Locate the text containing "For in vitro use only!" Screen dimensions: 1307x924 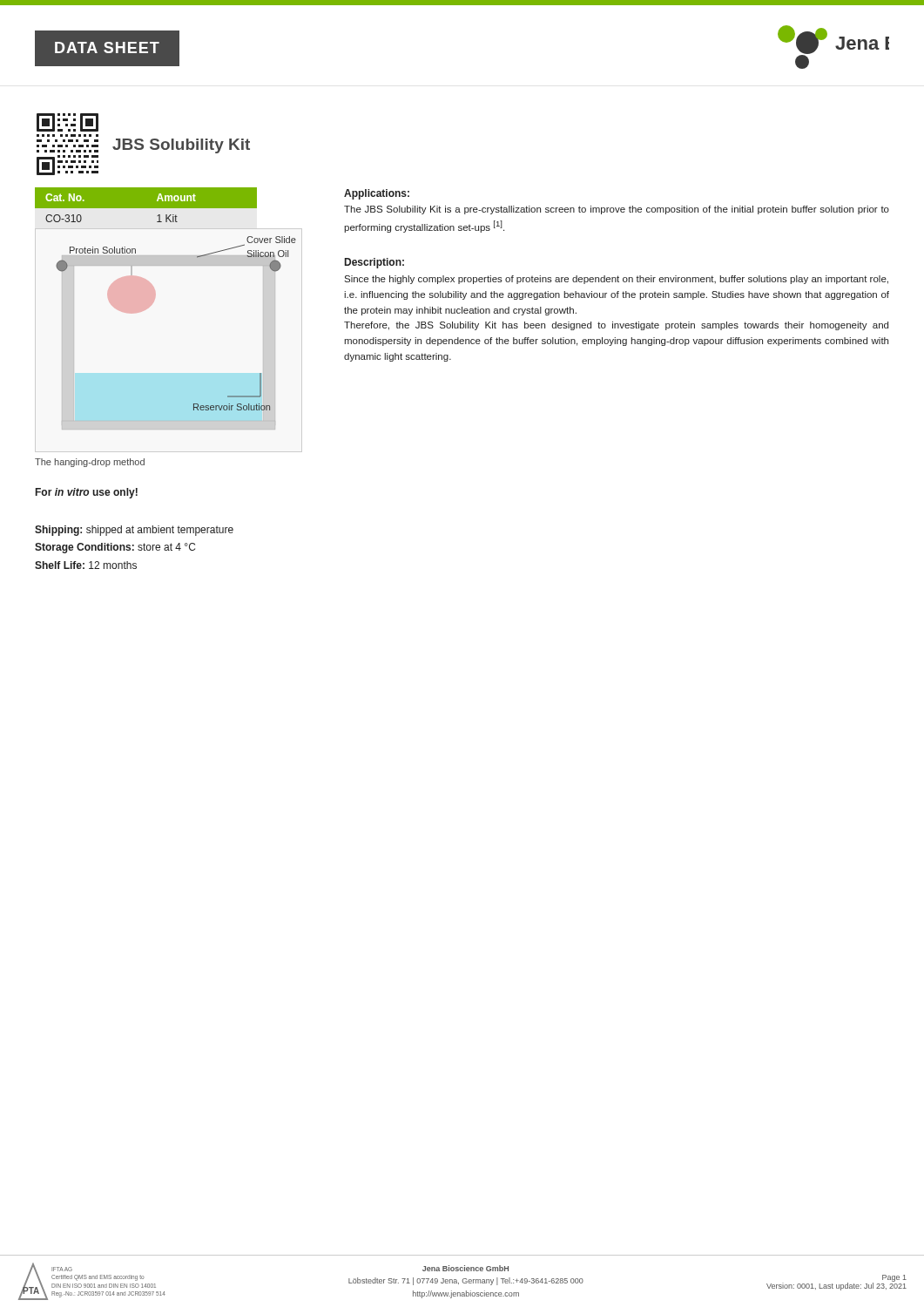(x=87, y=492)
